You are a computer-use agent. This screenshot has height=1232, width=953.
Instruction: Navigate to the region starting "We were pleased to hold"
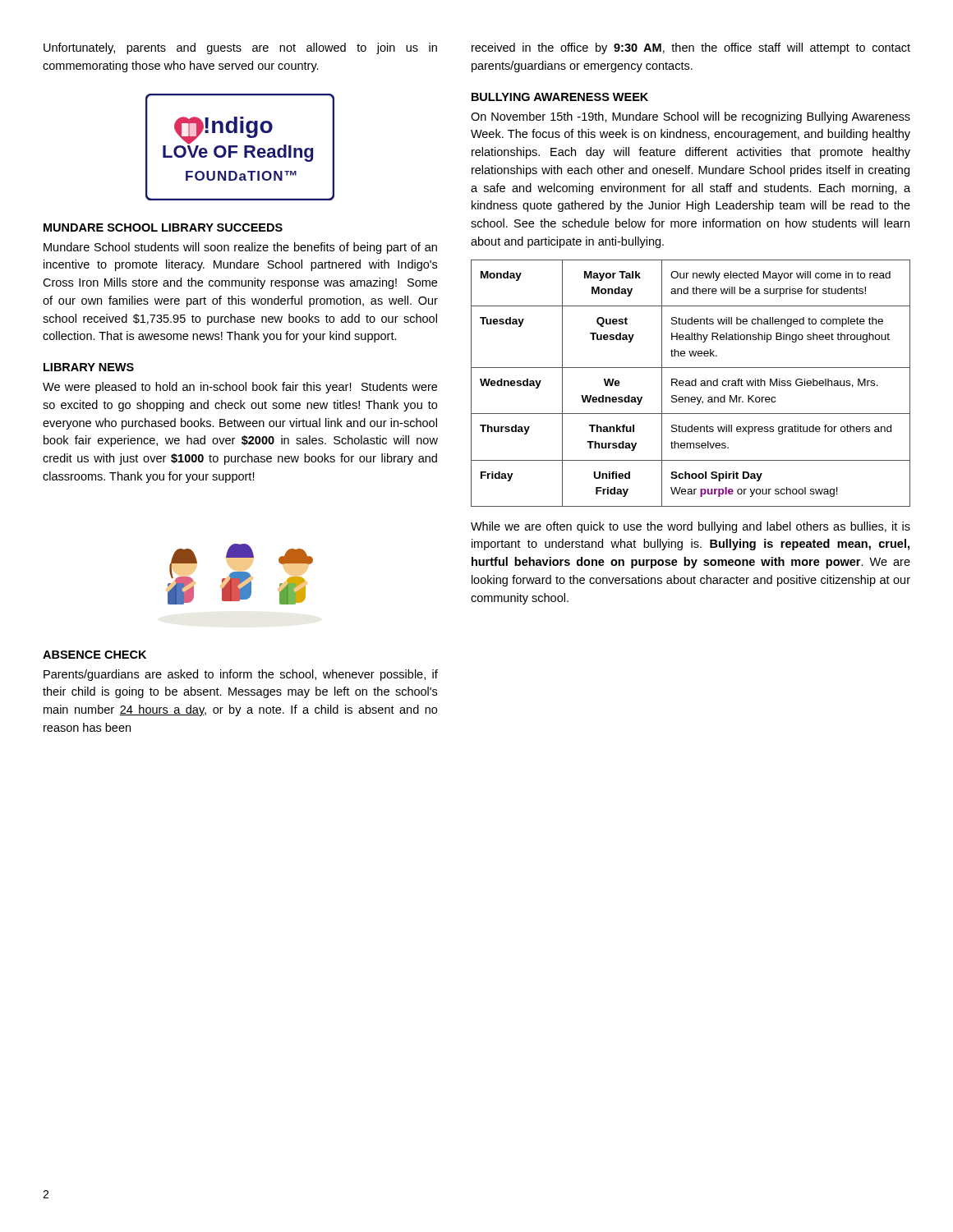pos(240,432)
